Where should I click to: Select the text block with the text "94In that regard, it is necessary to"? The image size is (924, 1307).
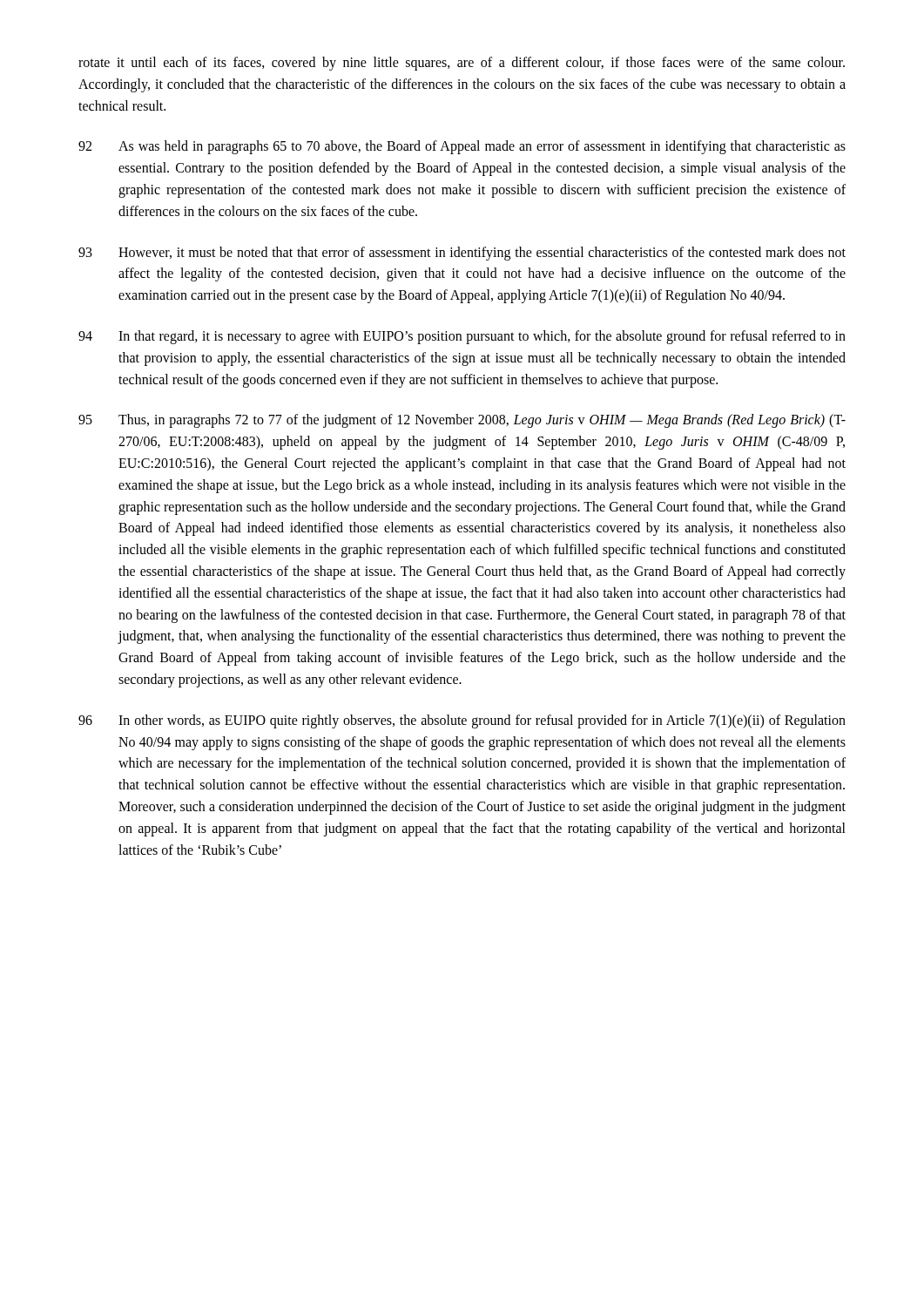pyautogui.click(x=462, y=358)
